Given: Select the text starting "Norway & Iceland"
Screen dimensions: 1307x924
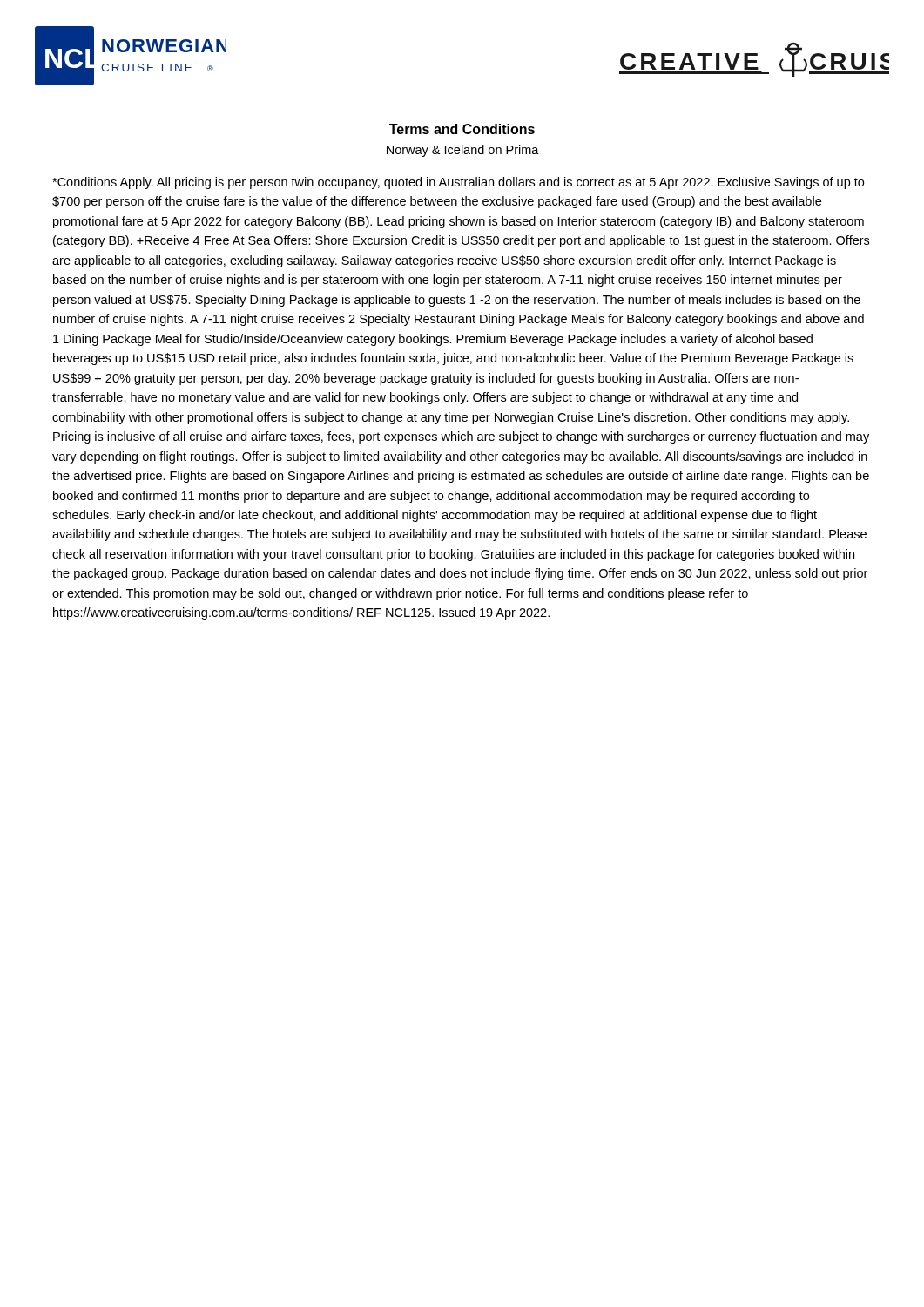Looking at the screenshot, I should click(x=462, y=150).
